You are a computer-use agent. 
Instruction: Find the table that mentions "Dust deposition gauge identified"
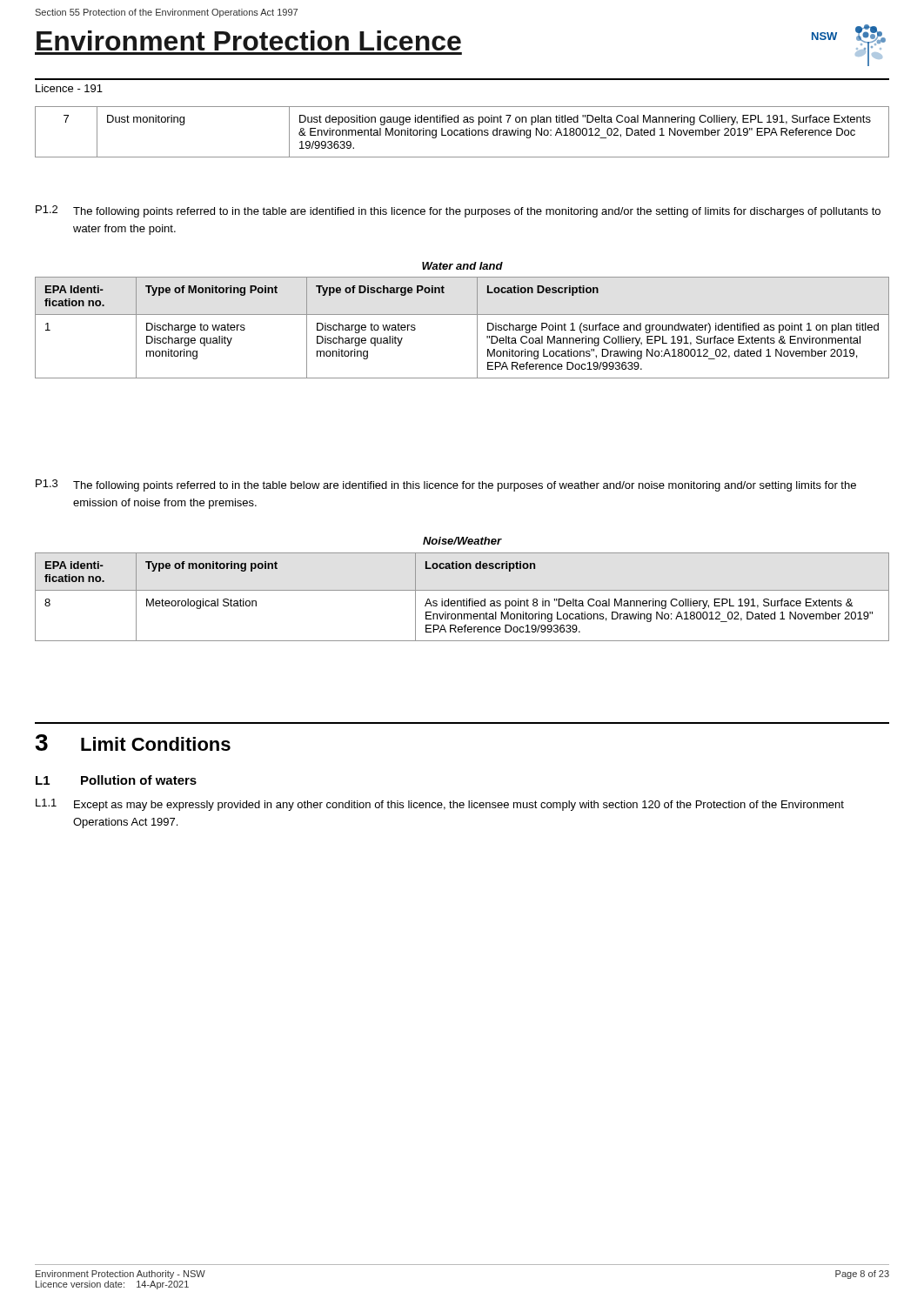coord(462,130)
